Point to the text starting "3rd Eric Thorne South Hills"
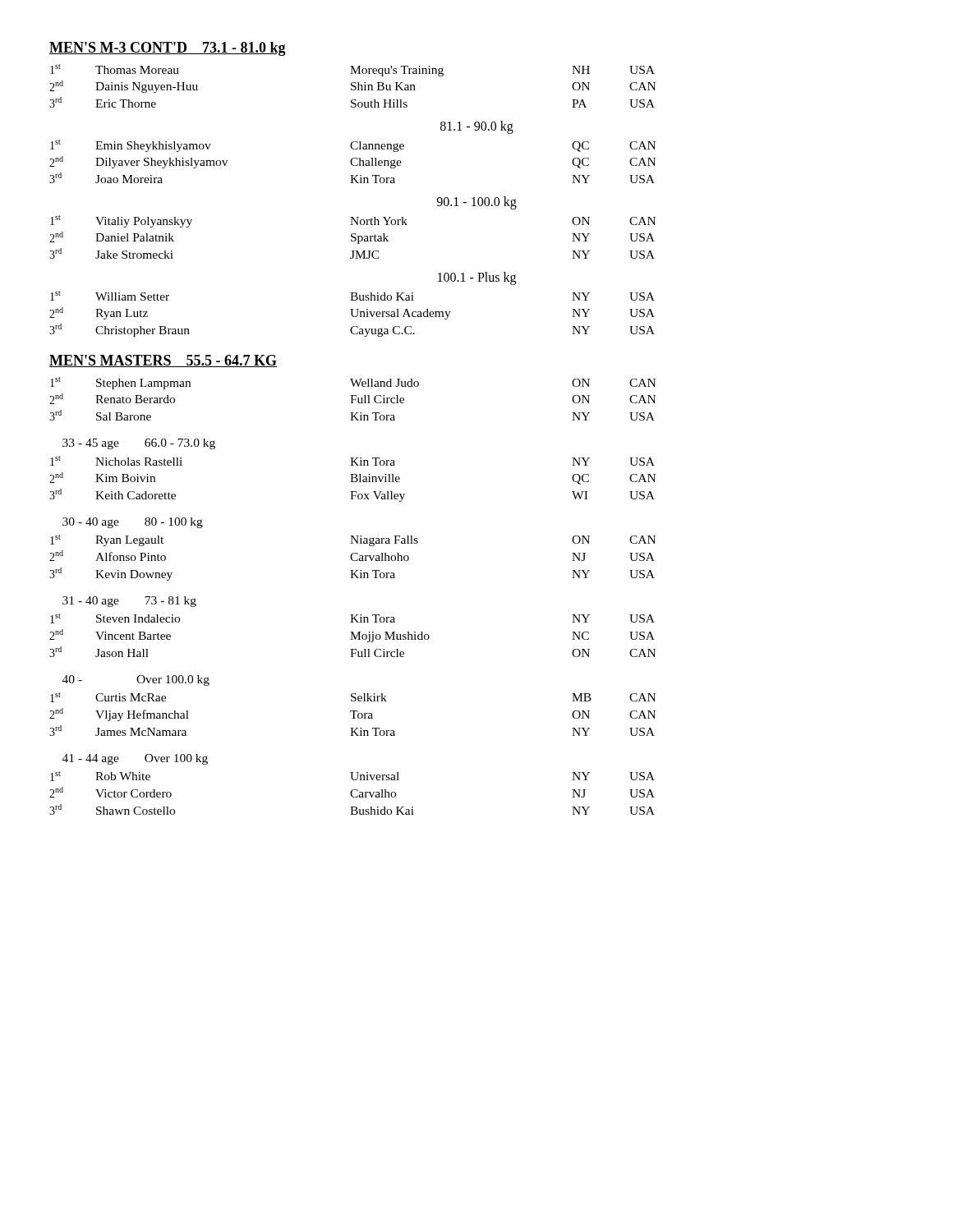 point(368,103)
